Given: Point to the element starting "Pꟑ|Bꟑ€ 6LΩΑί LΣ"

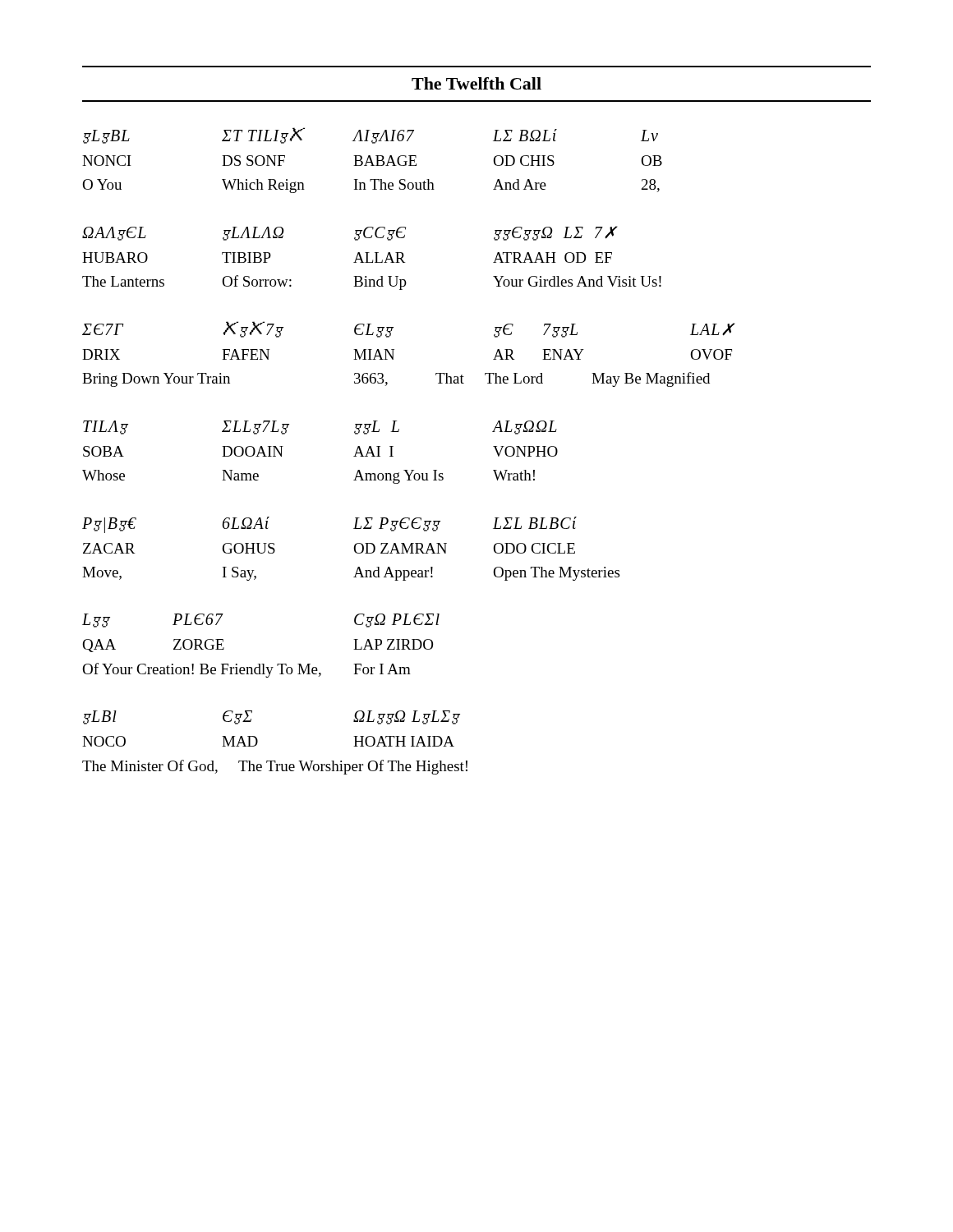Looking at the screenshot, I should click(351, 549).
